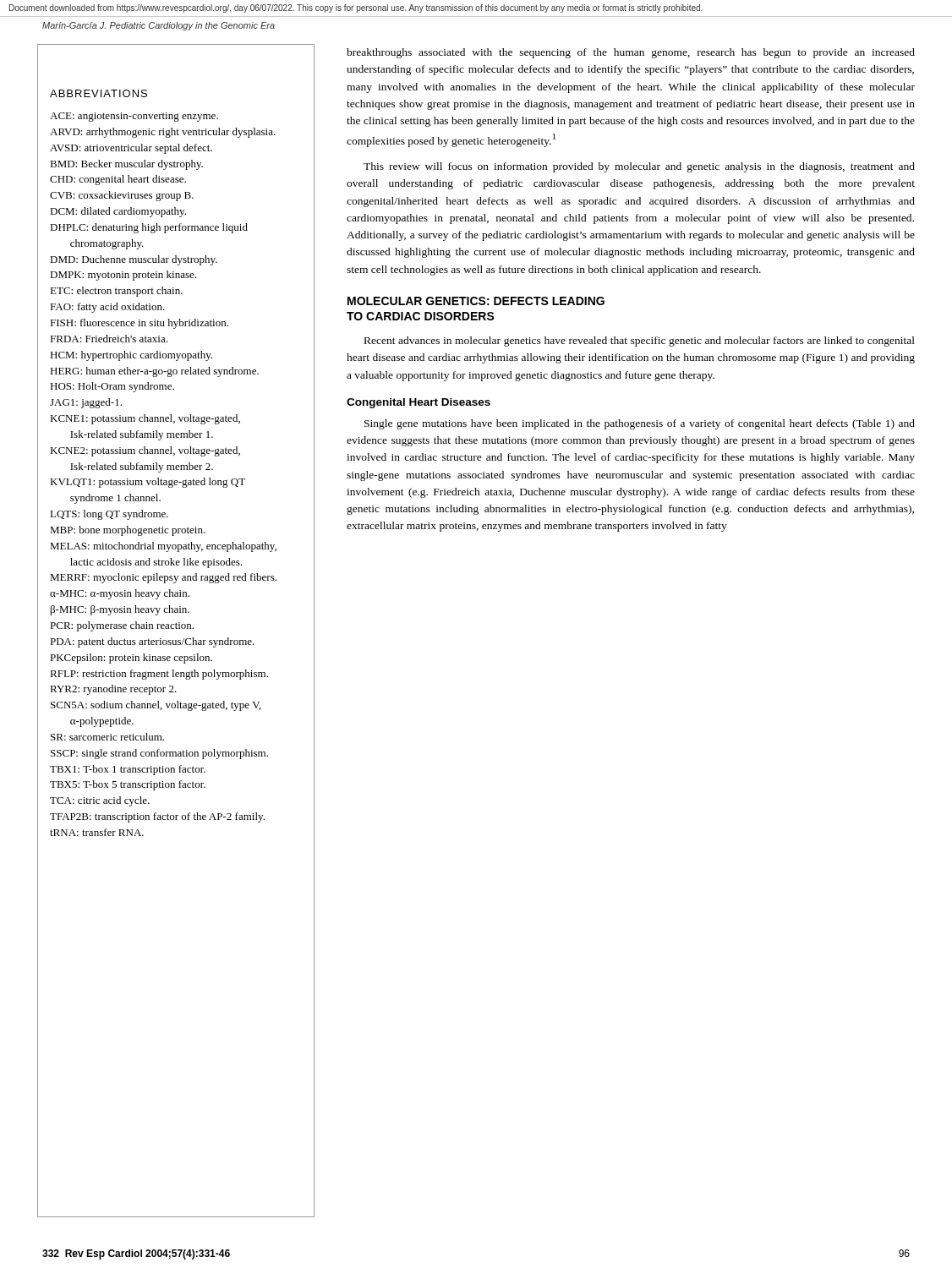Screen dimensions: 1268x952
Task: Point to the text starting "MOLECULAR GENETICS: DEFECTS LEADINGTO CARDIAC DISORDERS"
Action: click(x=476, y=308)
